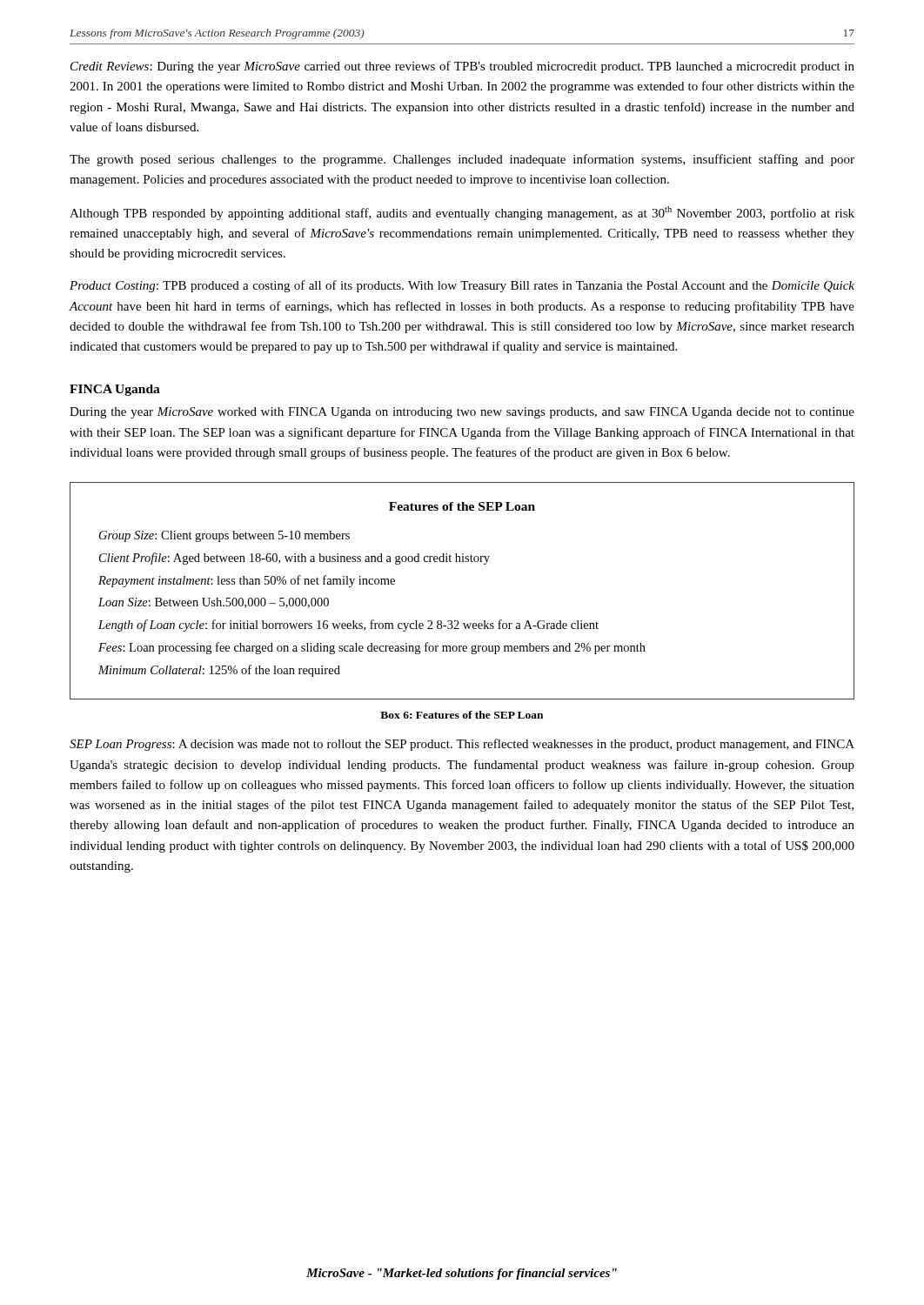Locate the text block that reads "During the year MicroSave worked"
The image size is (924, 1305).
(462, 432)
